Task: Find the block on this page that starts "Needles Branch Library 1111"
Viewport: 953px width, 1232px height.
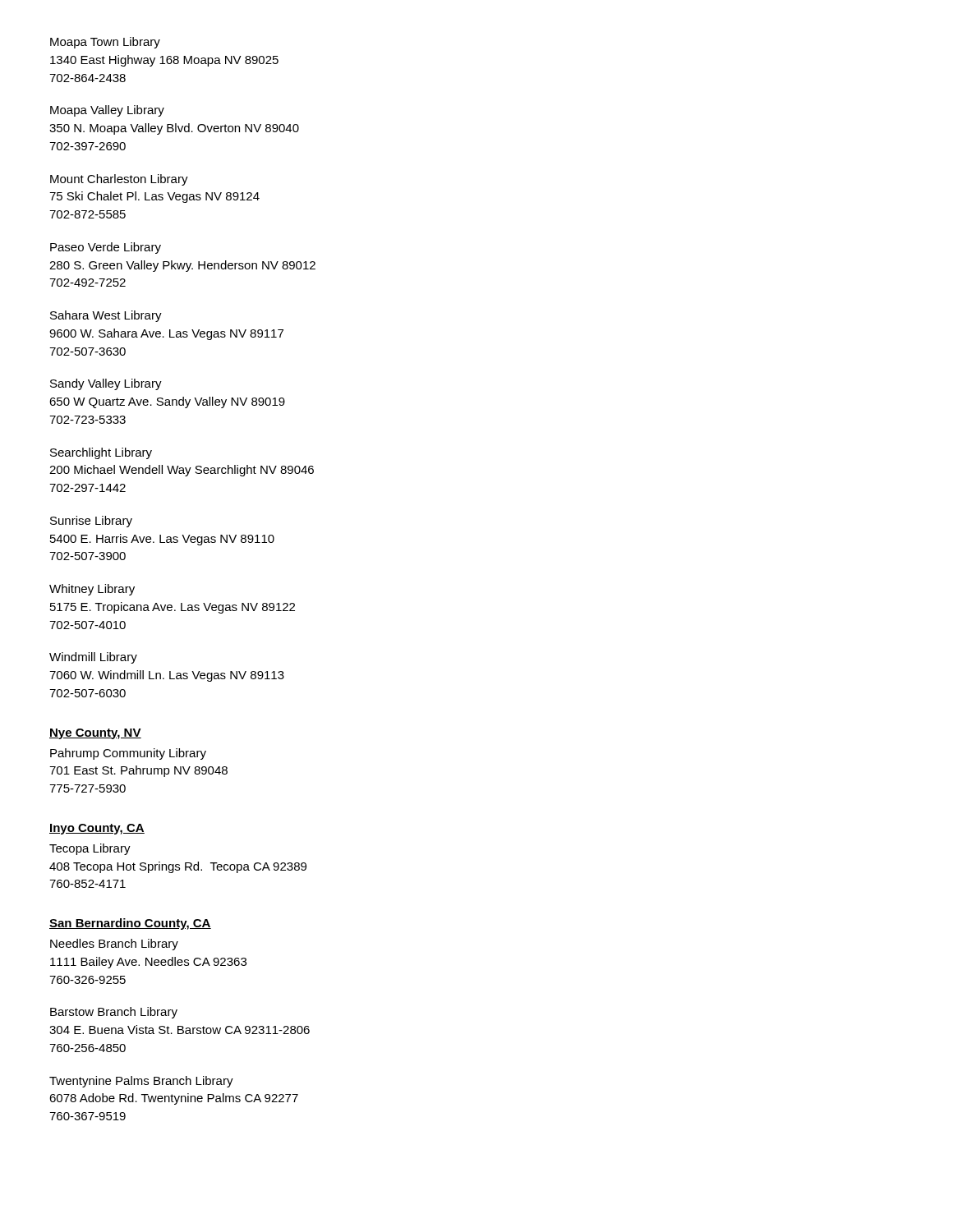Action: pos(148,961)
